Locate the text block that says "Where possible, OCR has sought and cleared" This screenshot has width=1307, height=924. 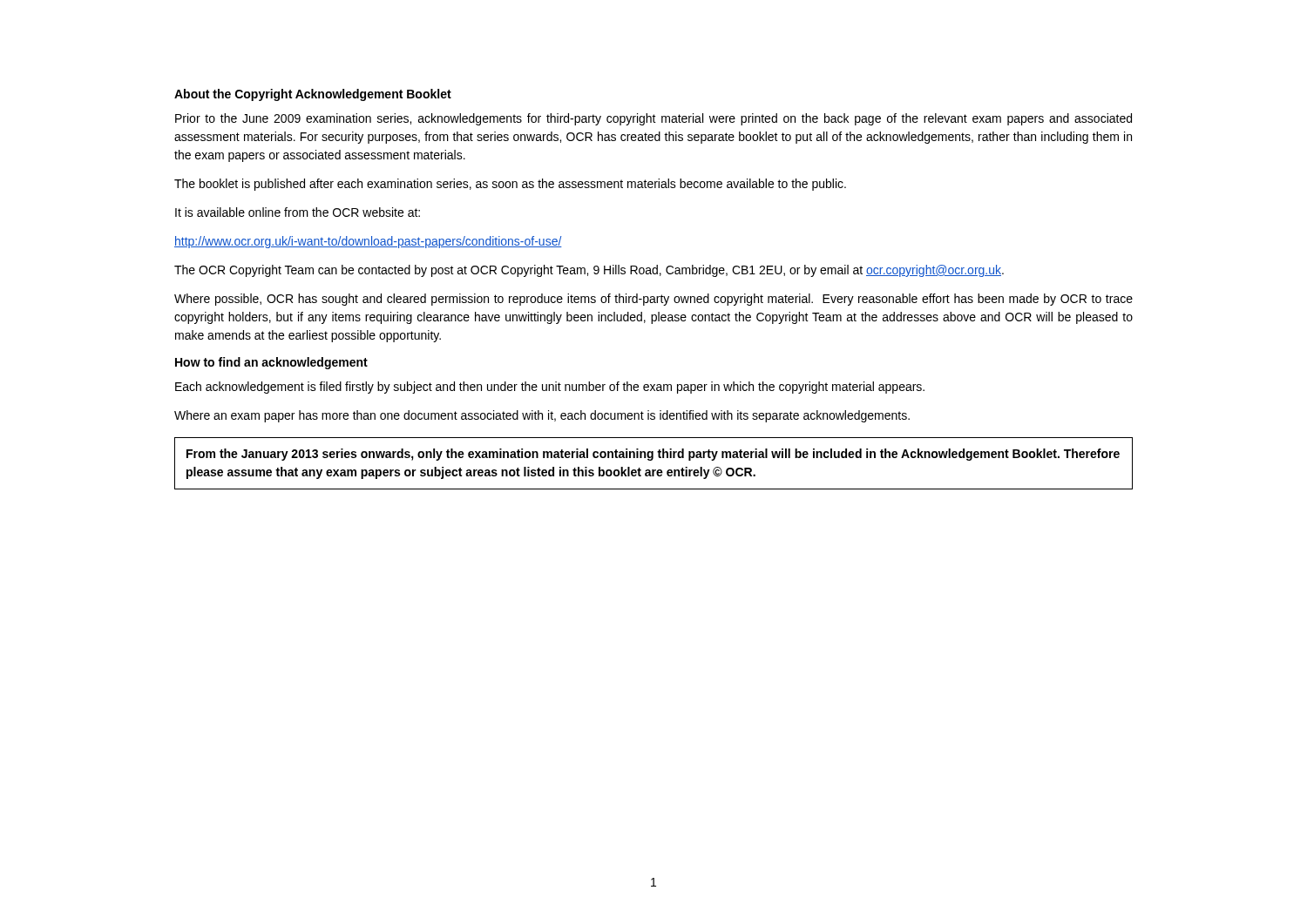click(x=654, y=317)
